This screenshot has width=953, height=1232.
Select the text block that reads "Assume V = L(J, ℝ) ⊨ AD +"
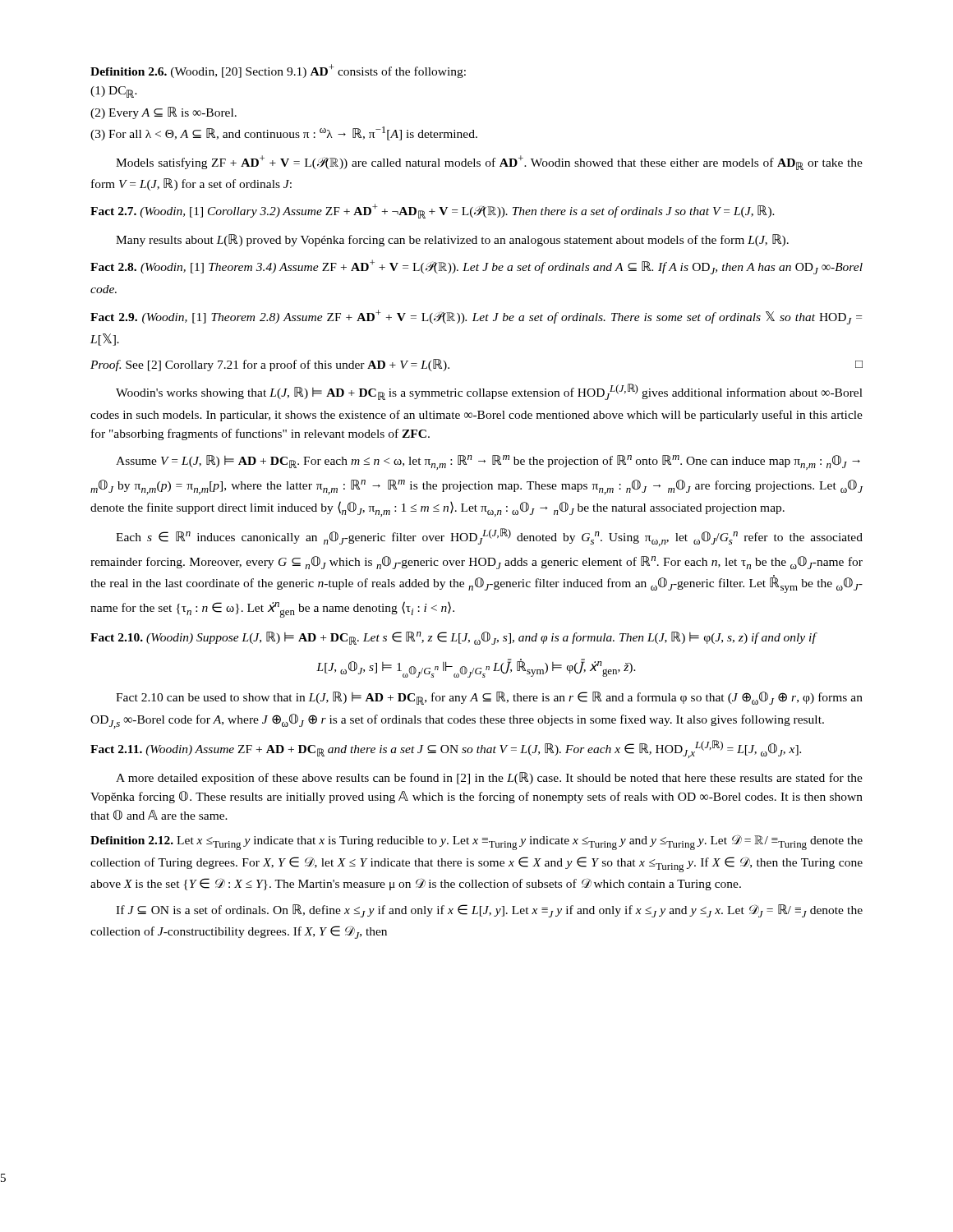pos(476,484)
